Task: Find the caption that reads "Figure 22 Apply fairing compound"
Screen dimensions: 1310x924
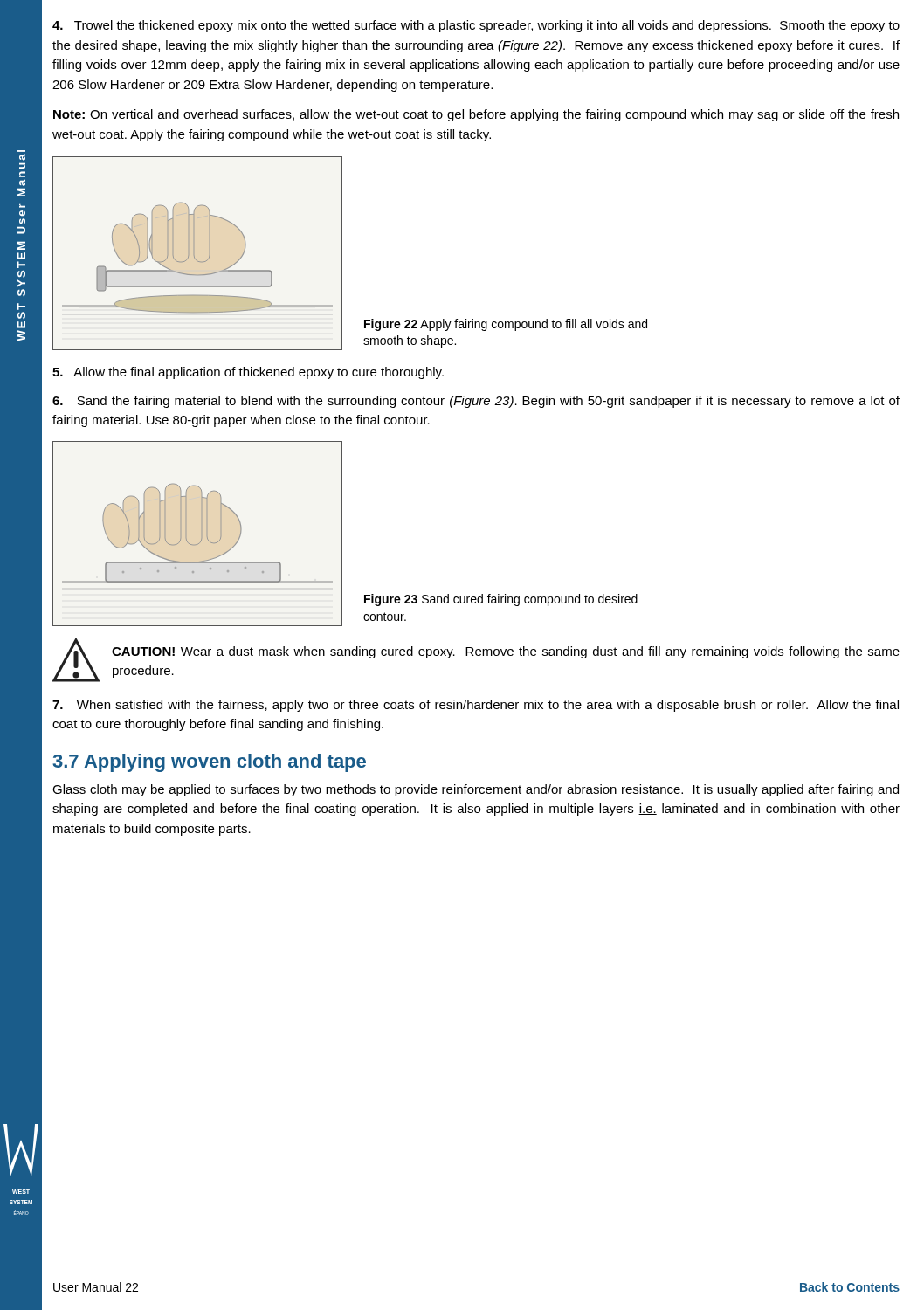Action: pyautogui.click(x=506, y=332)
